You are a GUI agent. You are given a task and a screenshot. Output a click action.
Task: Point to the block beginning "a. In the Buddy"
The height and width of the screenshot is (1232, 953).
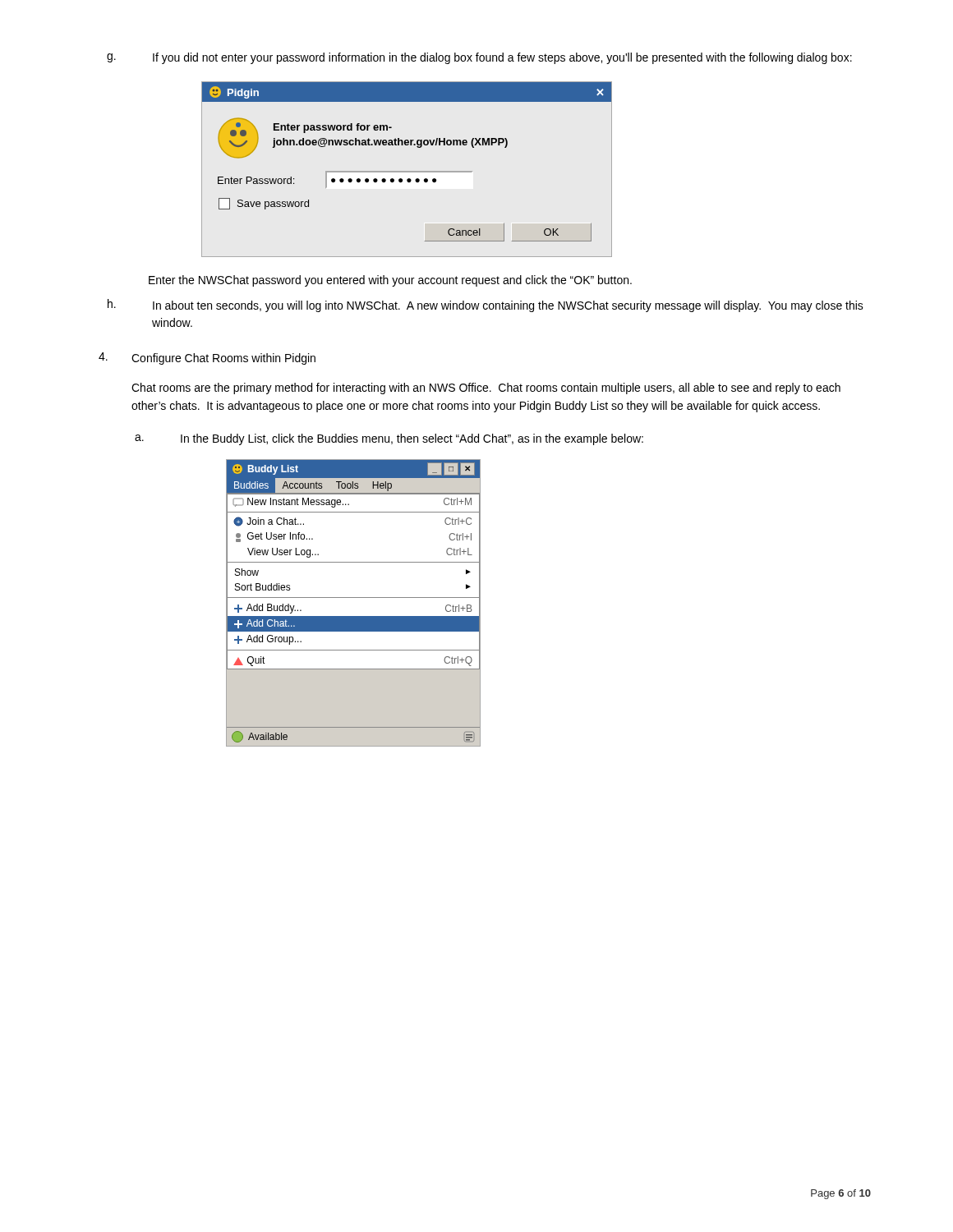coord(501,439)
